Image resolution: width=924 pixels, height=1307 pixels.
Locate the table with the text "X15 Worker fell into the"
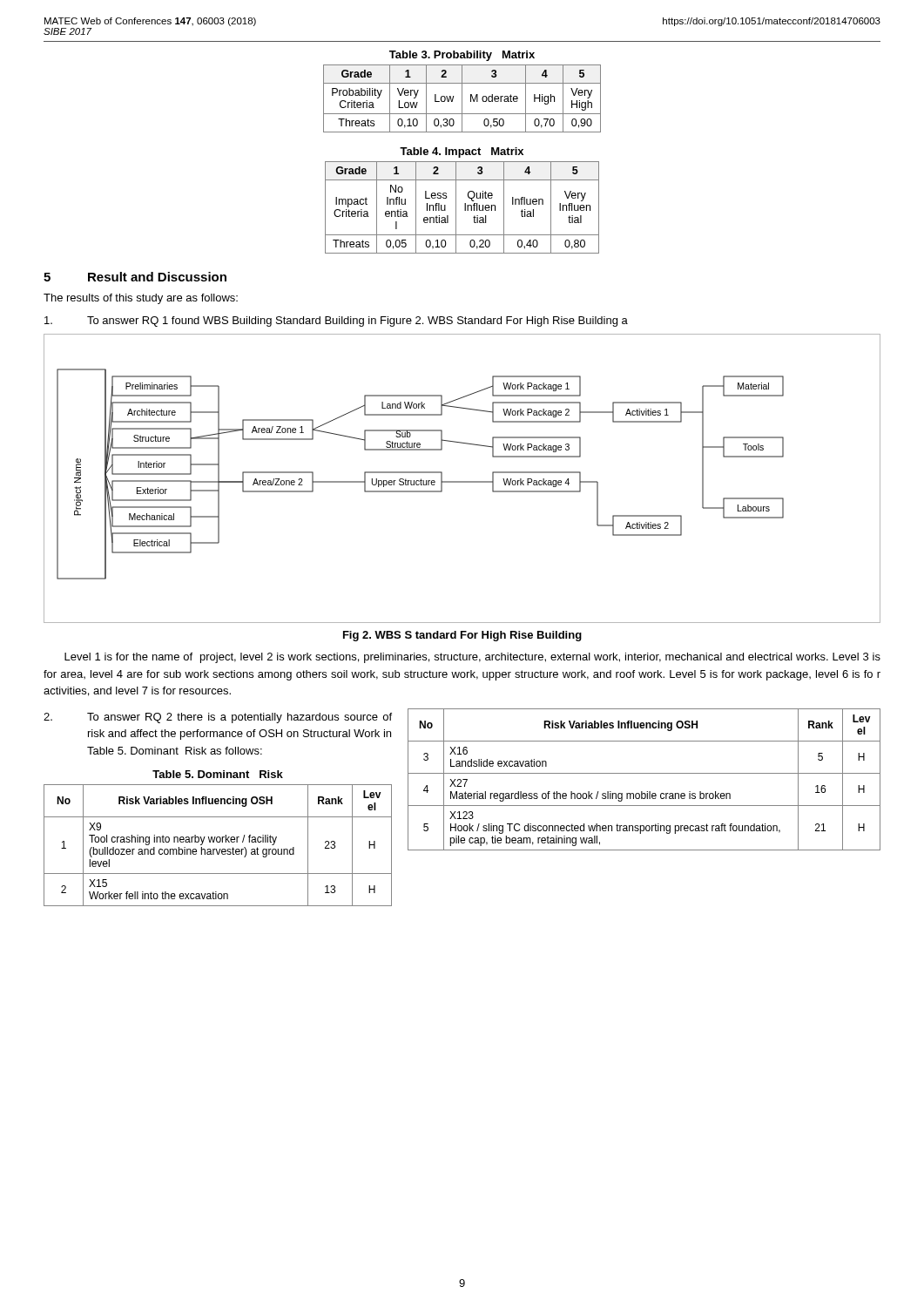click(218, 845)
